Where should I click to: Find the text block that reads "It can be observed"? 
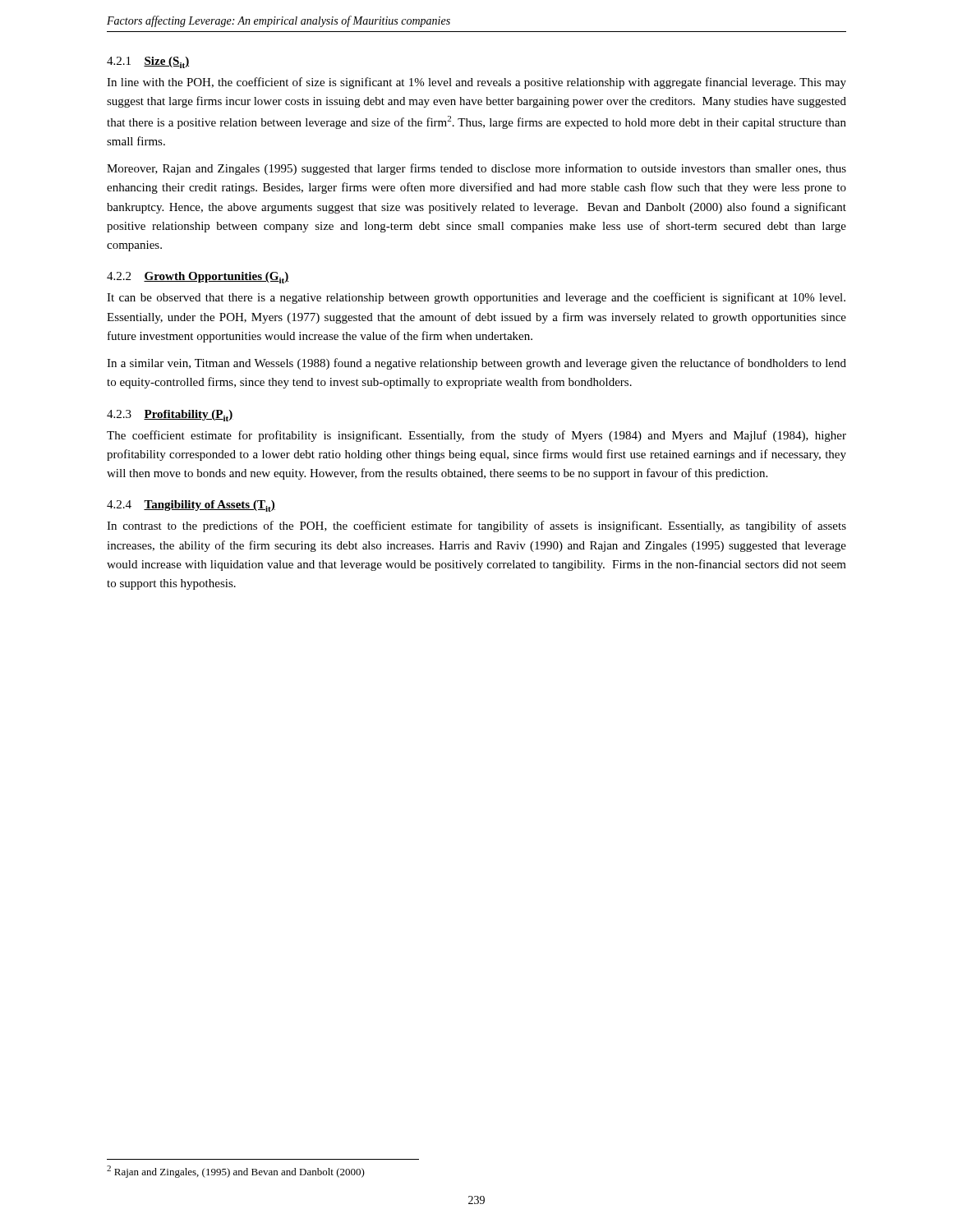pyautogui.click(x=476, y=317)
